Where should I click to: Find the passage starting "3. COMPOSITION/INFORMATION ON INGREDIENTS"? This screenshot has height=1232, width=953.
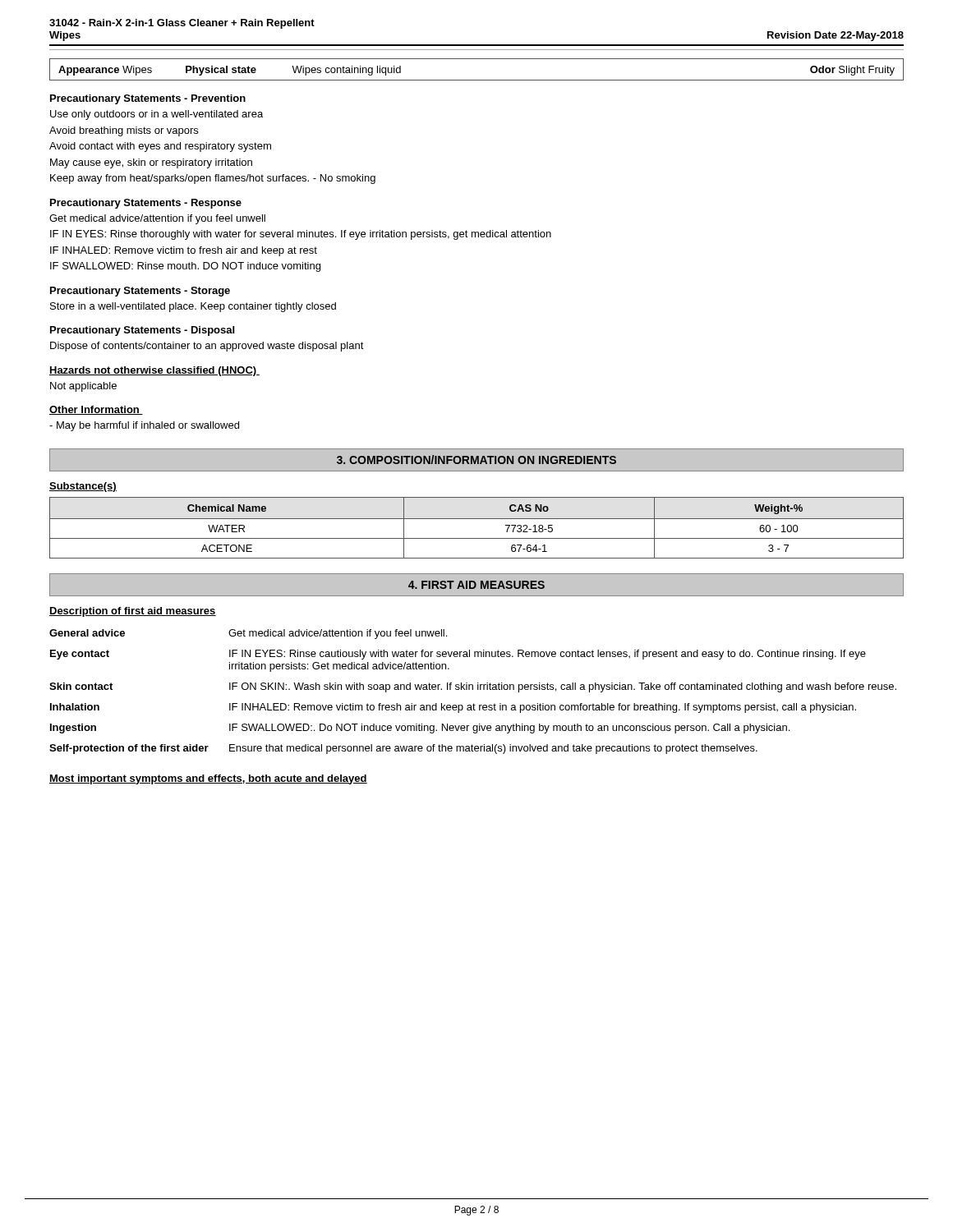(476, 460)
